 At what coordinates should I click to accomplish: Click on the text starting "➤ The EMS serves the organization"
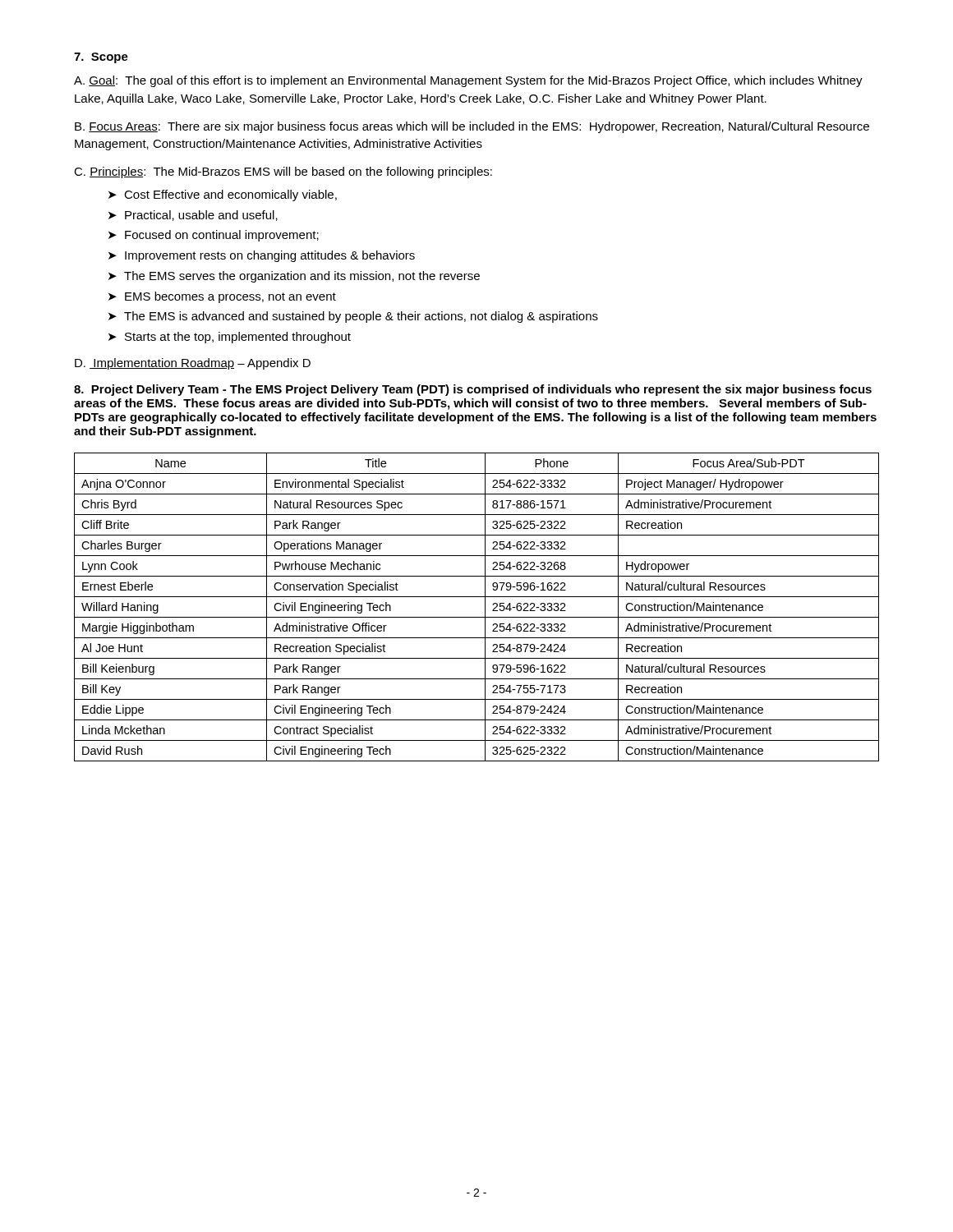[x=294, y=276]
